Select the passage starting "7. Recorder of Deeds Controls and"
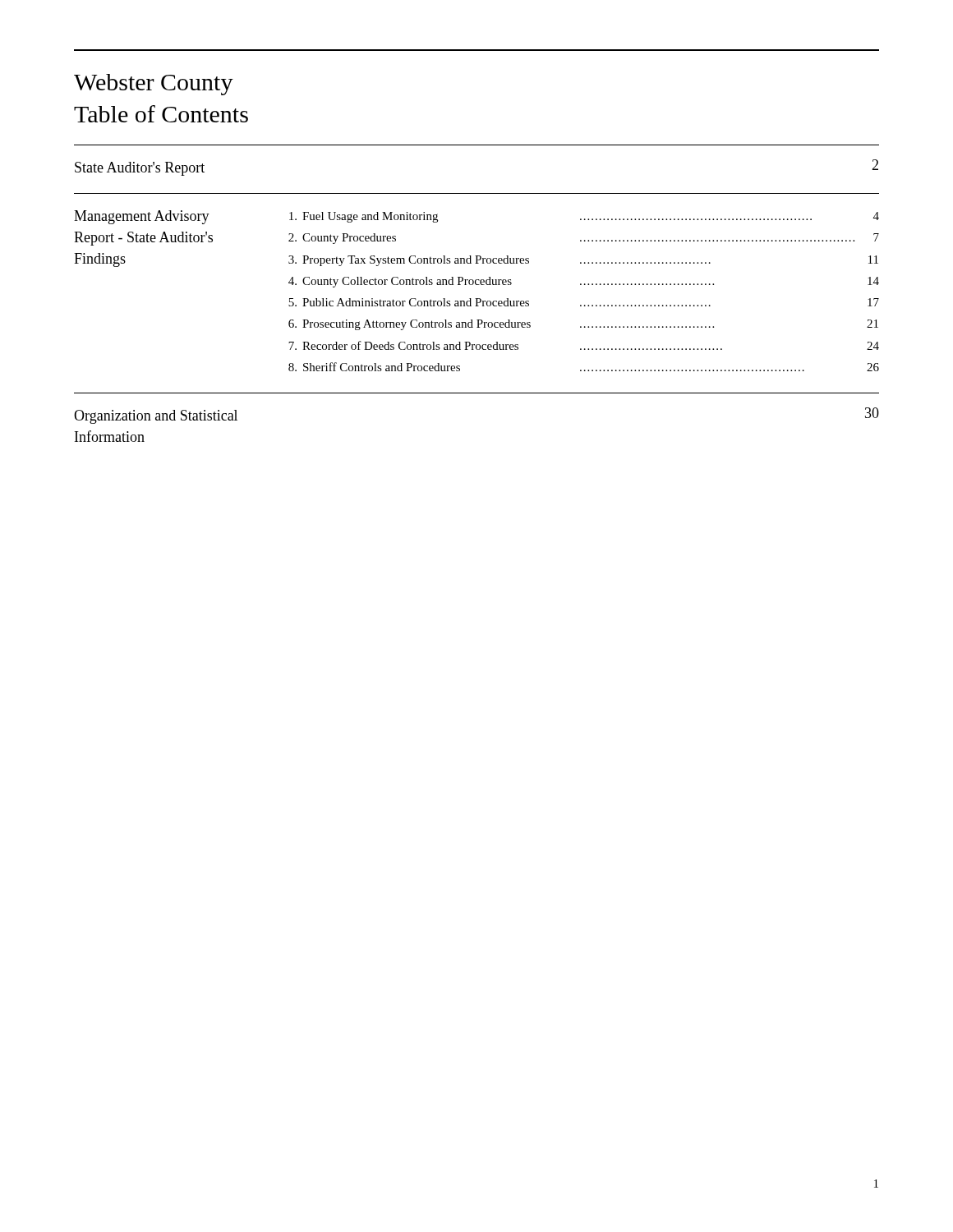The height and width of the screenshot is (1232, 953). pyautogui.click(x=579, y=346)
